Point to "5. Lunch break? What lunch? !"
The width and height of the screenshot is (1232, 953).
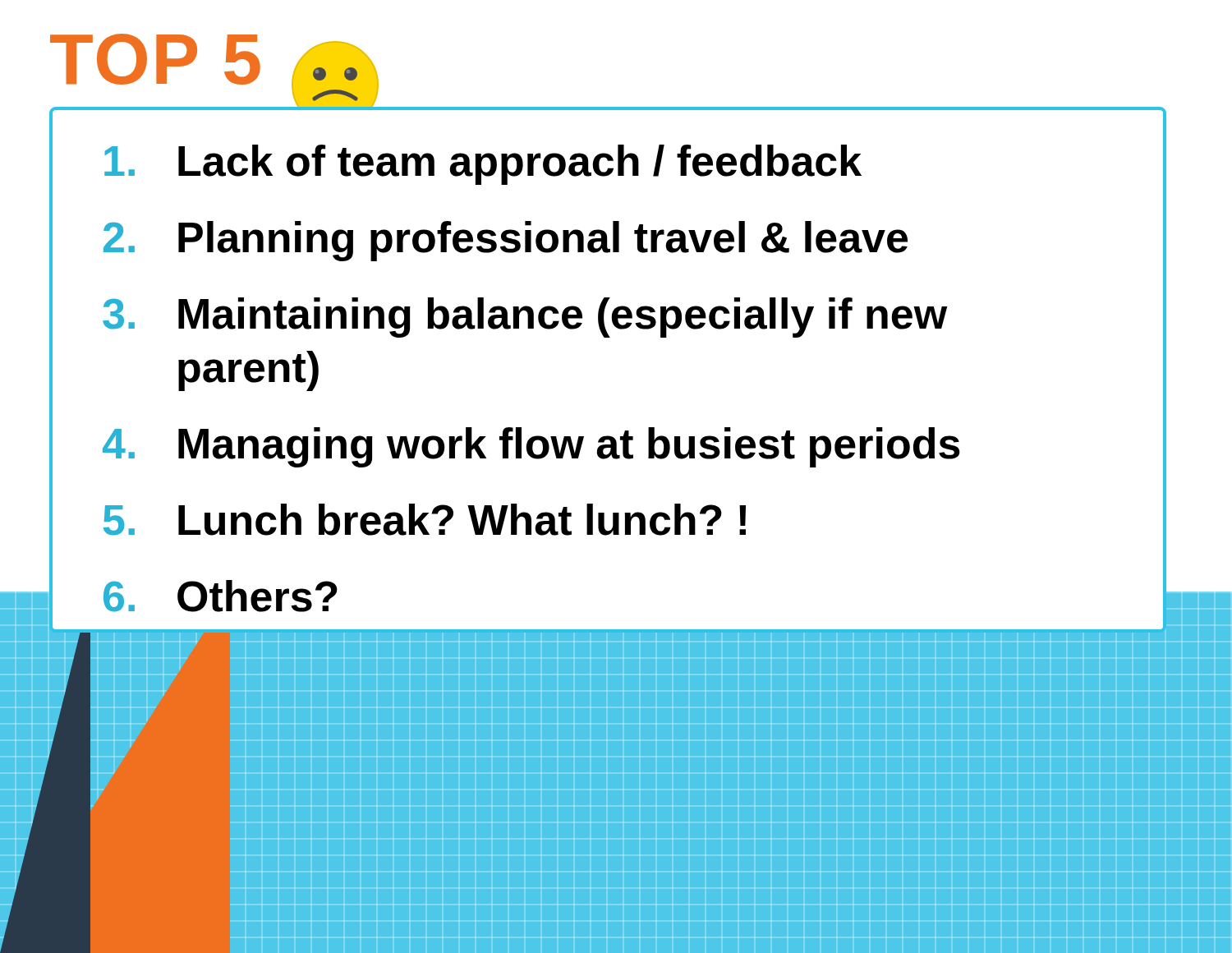click(x=612, y=520)
